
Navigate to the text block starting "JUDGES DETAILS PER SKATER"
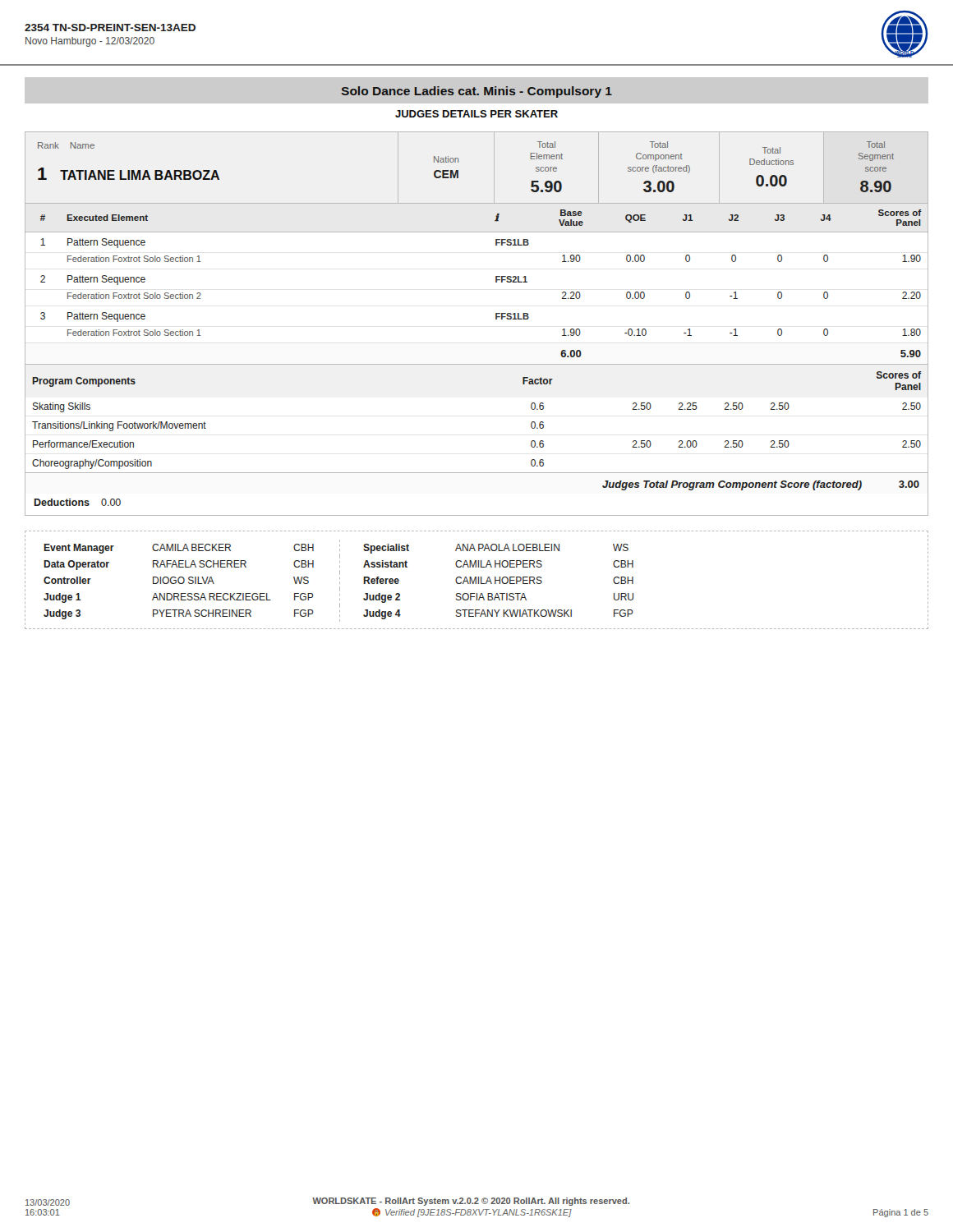[x=476, y=114]
